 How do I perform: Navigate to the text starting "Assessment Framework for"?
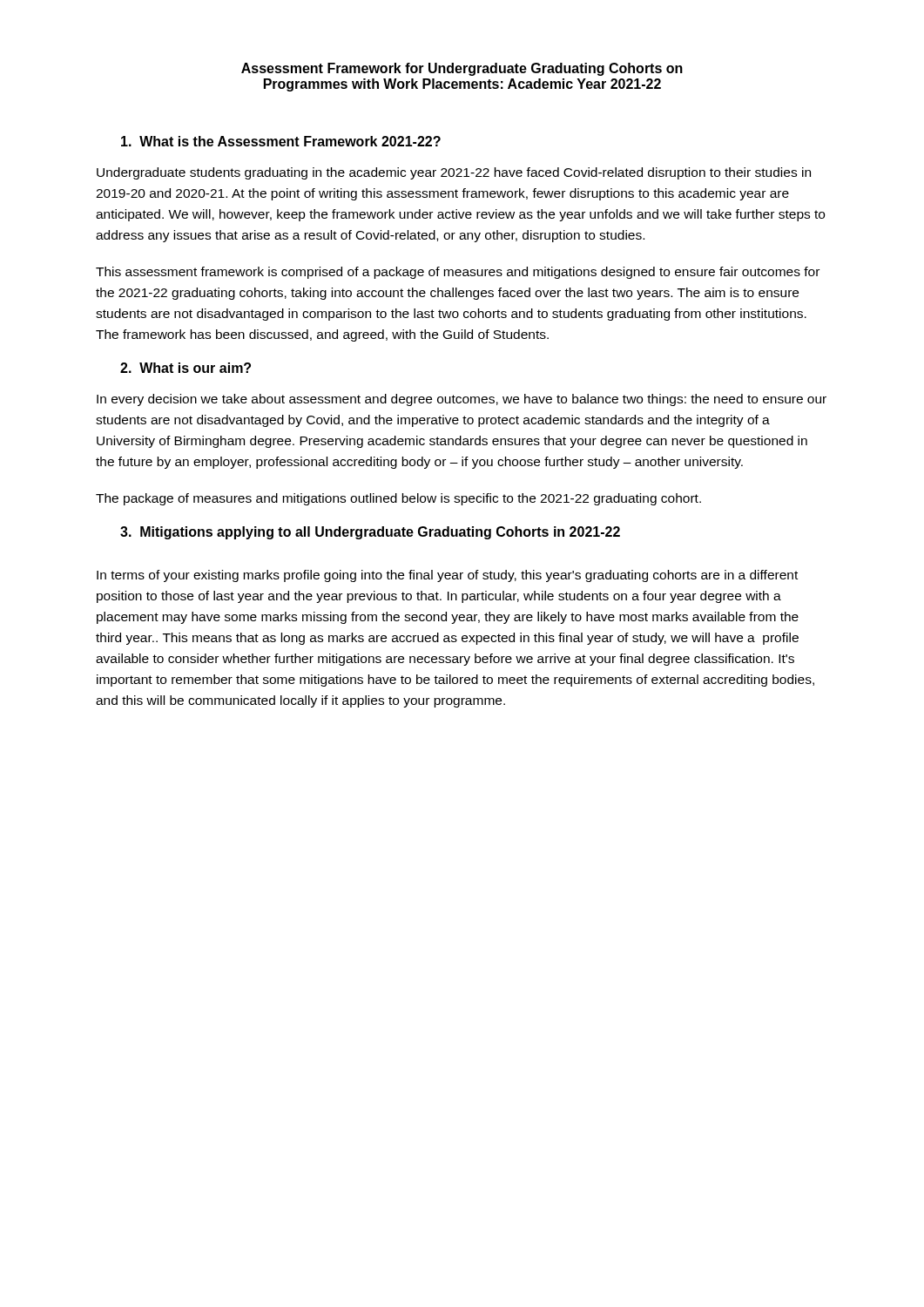462,76
